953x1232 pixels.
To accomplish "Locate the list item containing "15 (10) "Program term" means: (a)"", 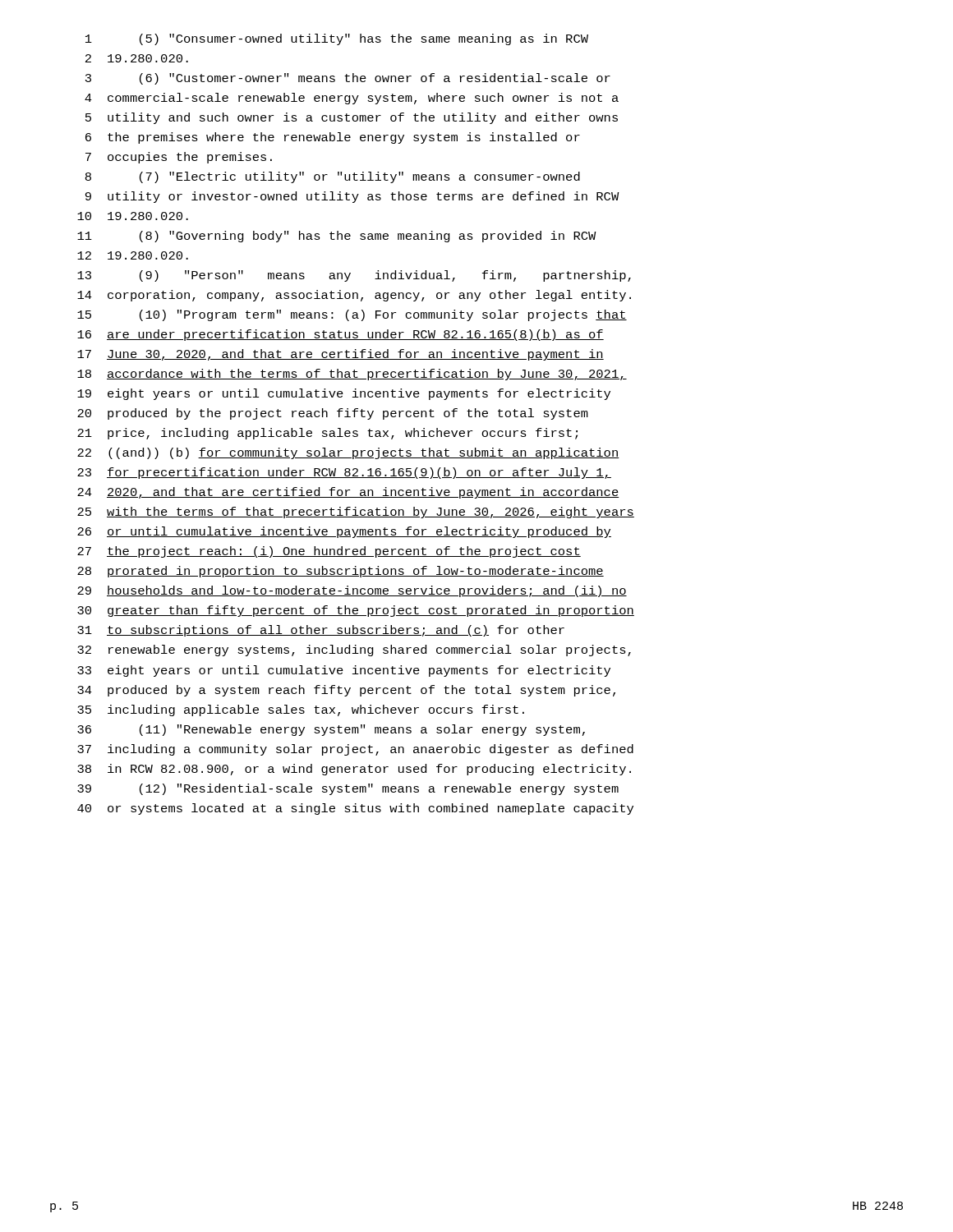I will point(476,316).
